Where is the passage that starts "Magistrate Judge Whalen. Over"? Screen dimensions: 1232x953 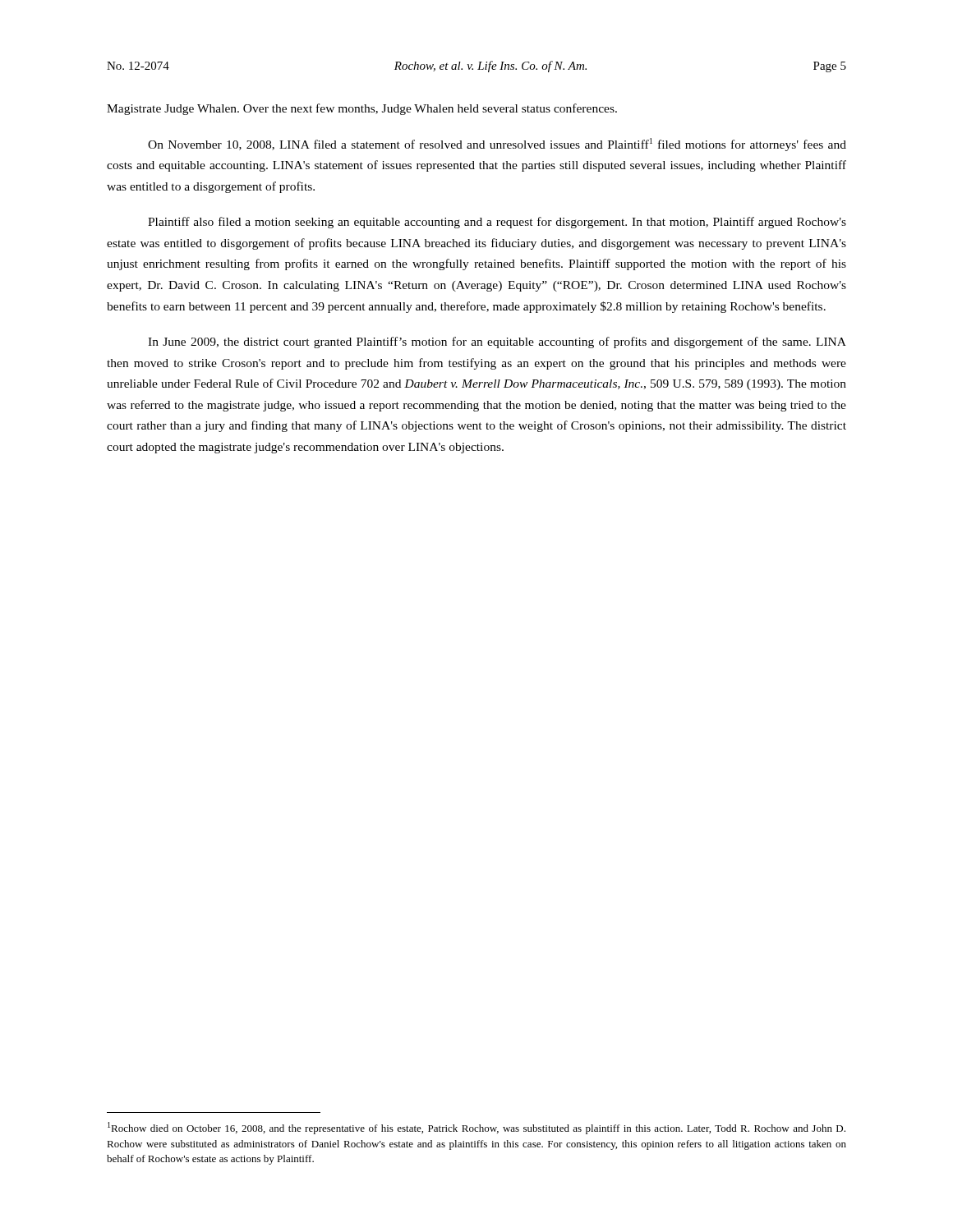click(362, 108)
